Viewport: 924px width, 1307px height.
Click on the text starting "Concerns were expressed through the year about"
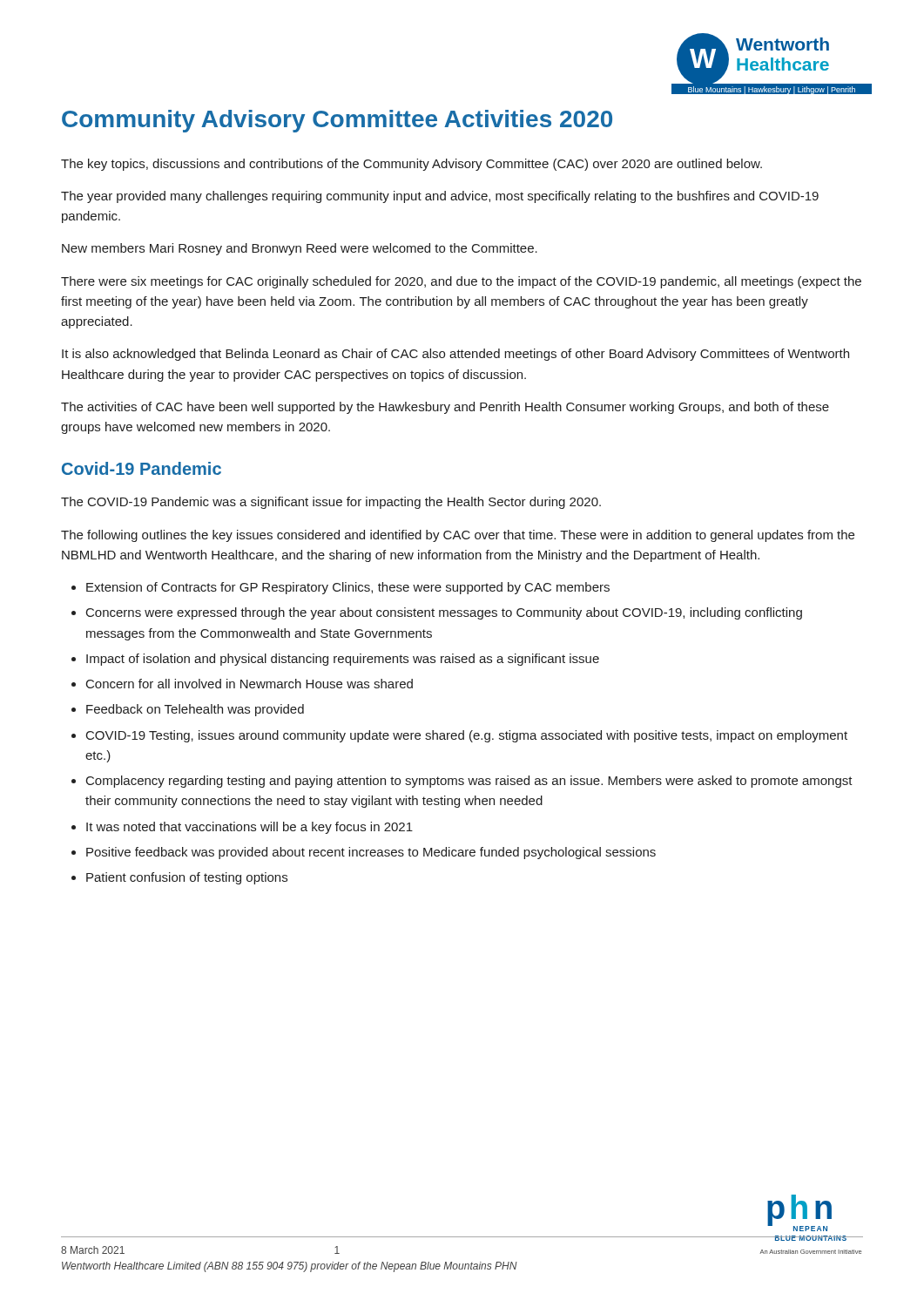click(474, 623)
